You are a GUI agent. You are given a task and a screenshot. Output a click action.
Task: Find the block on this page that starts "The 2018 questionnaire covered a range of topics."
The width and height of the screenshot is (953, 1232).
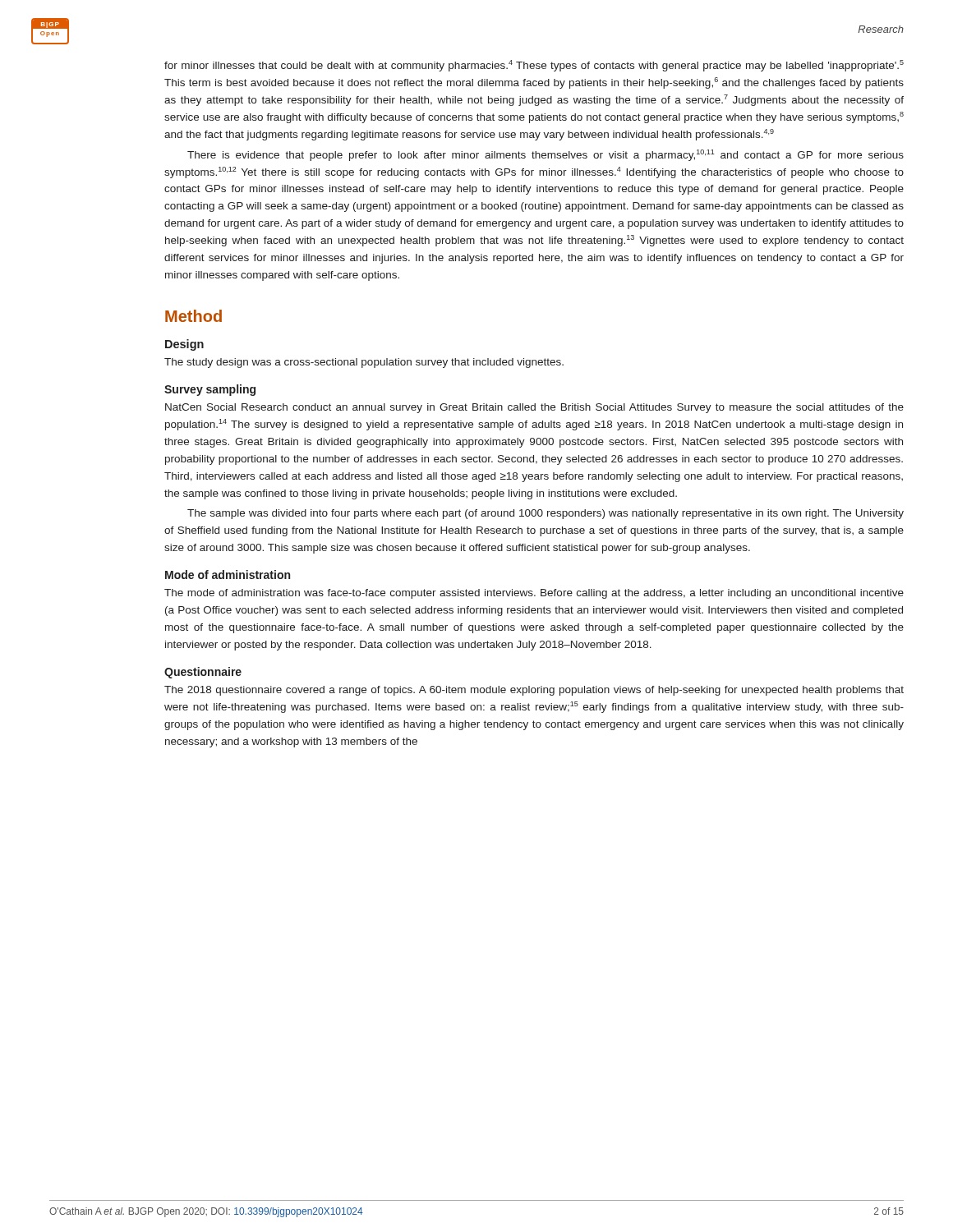[534, 716]
